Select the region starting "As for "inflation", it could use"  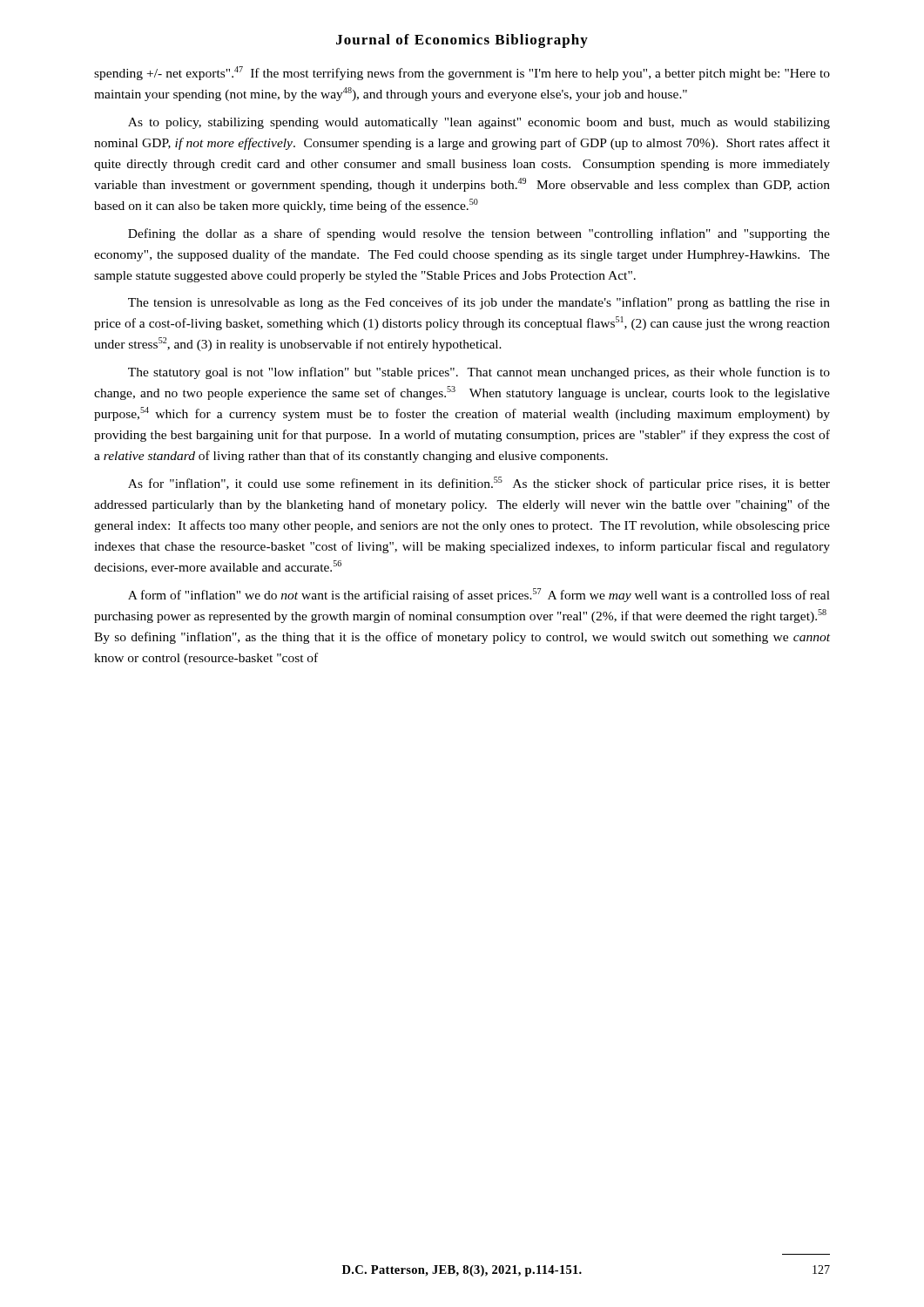462,524
